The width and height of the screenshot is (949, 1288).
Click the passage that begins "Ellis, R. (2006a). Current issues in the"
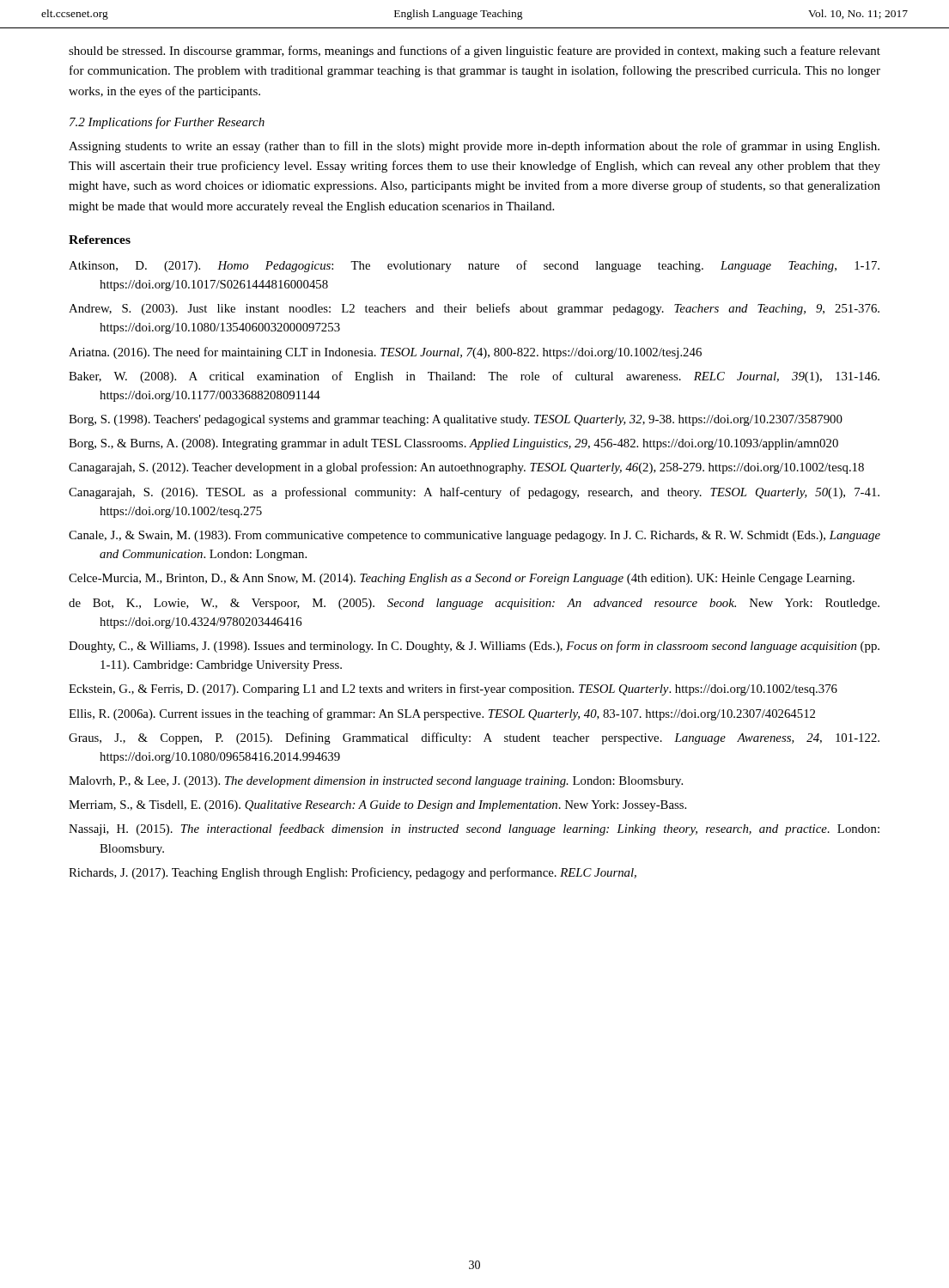tap(442, 713)
